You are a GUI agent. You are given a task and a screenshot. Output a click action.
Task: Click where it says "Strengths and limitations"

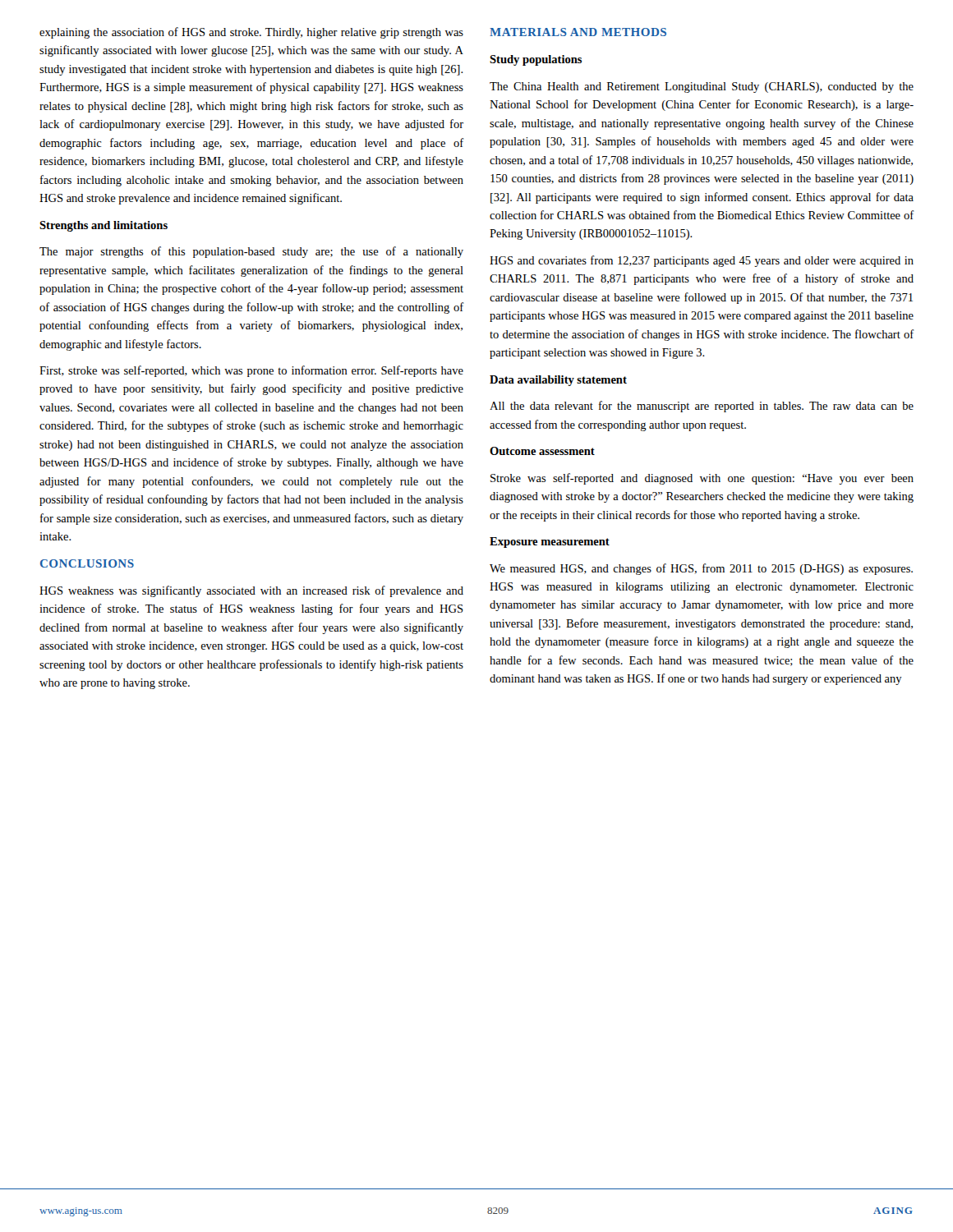[104, 226]
